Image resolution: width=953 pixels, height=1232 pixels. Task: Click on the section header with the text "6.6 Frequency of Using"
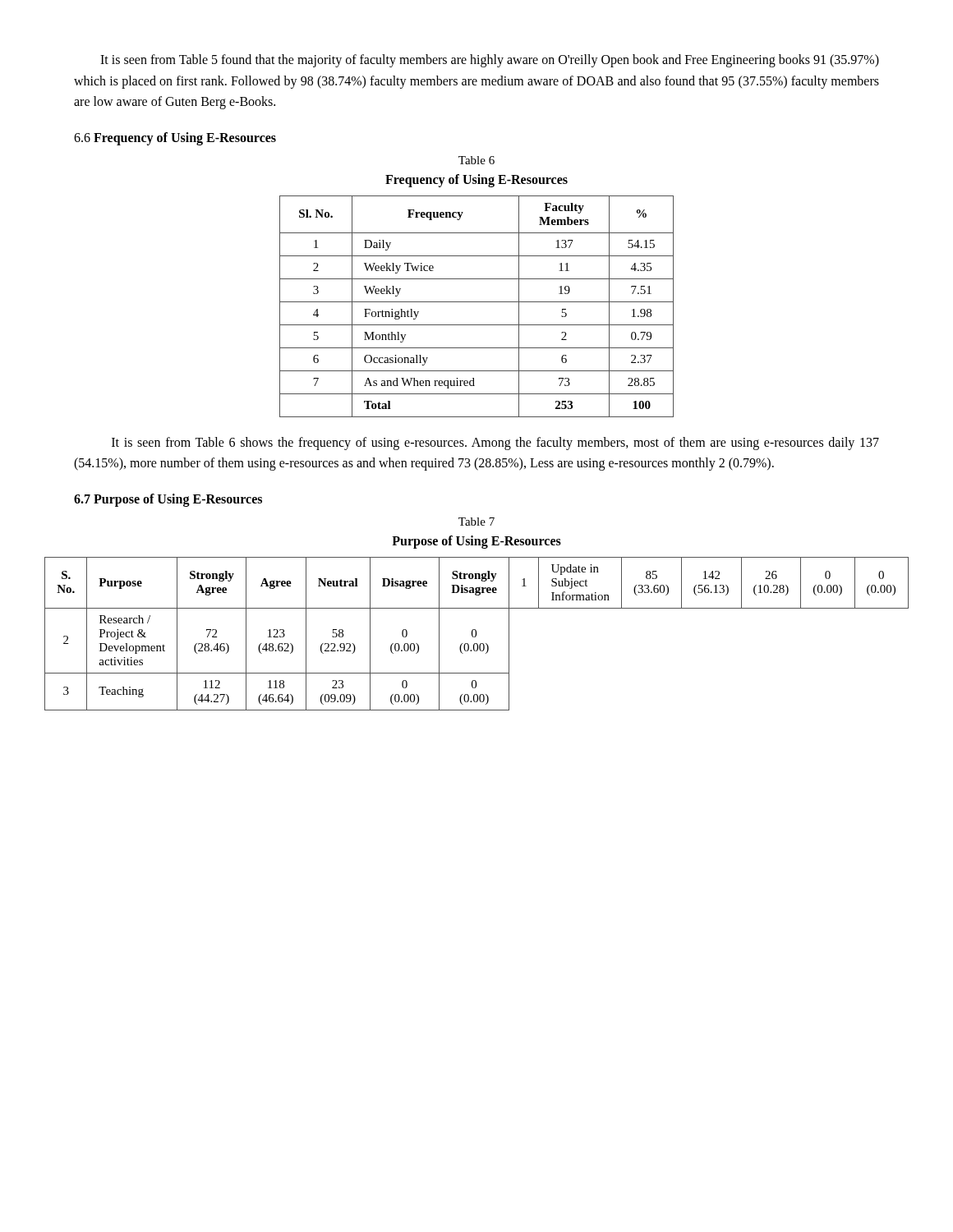(175, 137)
